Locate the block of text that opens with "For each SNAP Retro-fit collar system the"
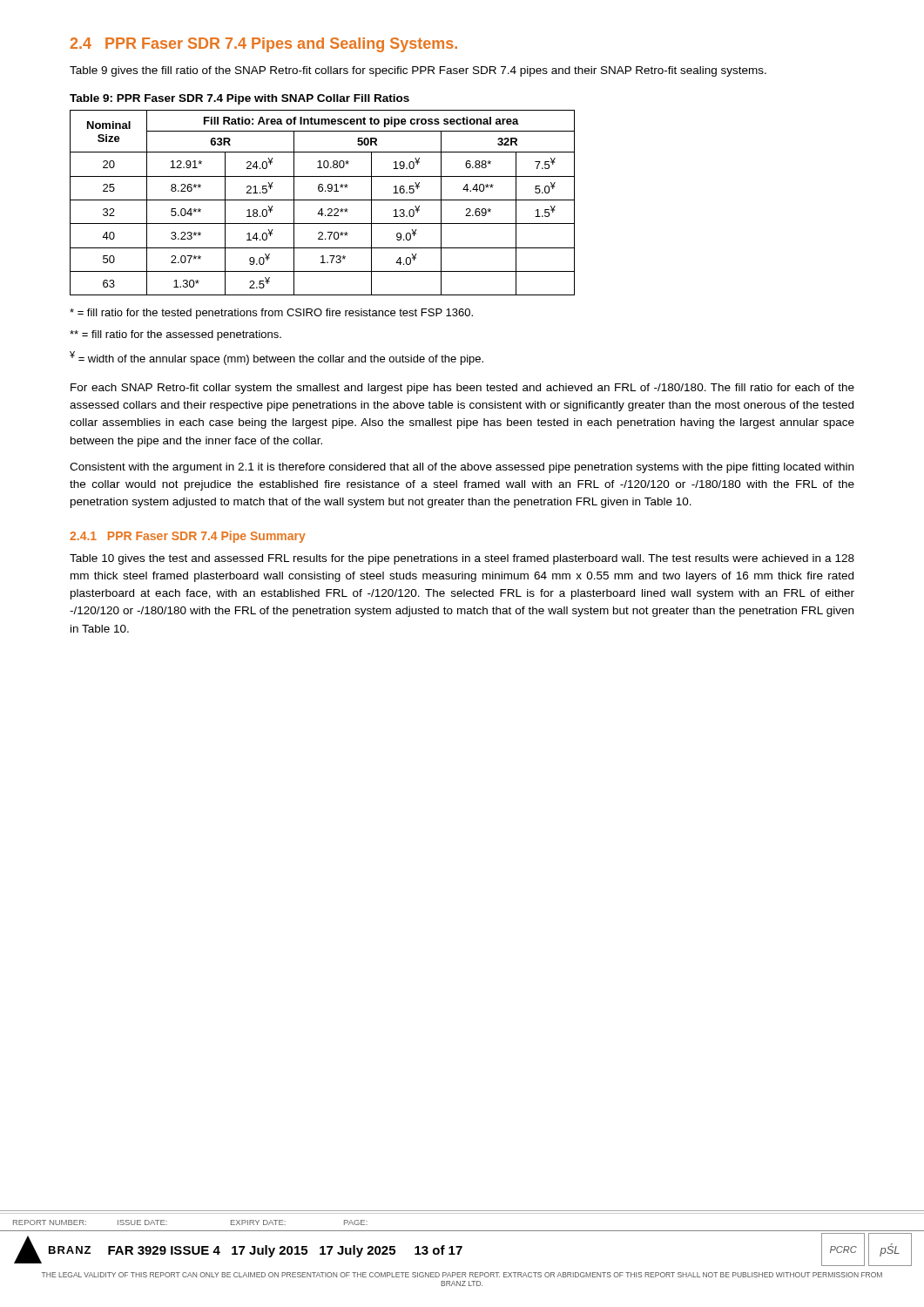Viewport: 924px width, 1307px height. click(462, 414)
